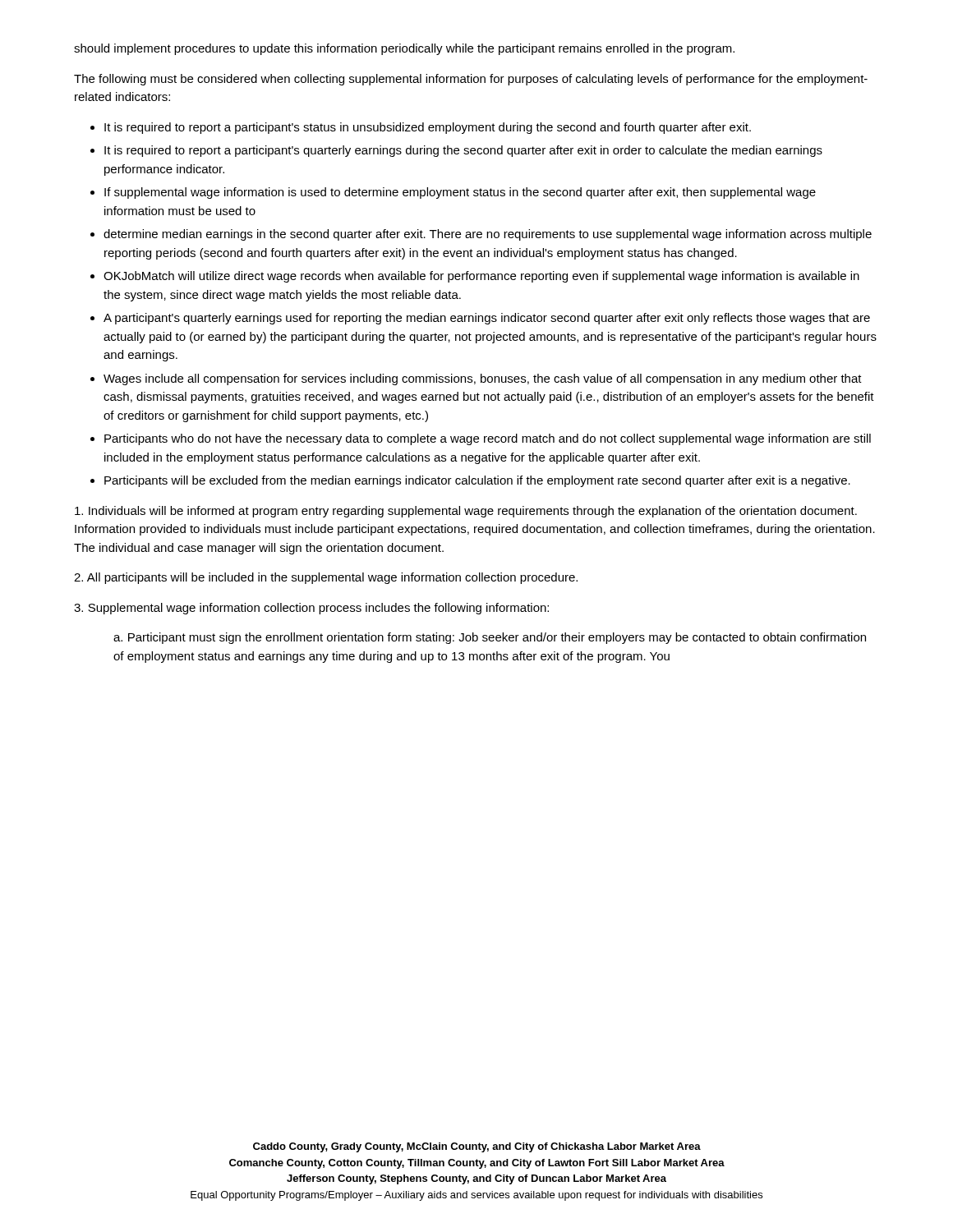
Task: Select the block starting "The following must be"
Action: pos(471,87)
